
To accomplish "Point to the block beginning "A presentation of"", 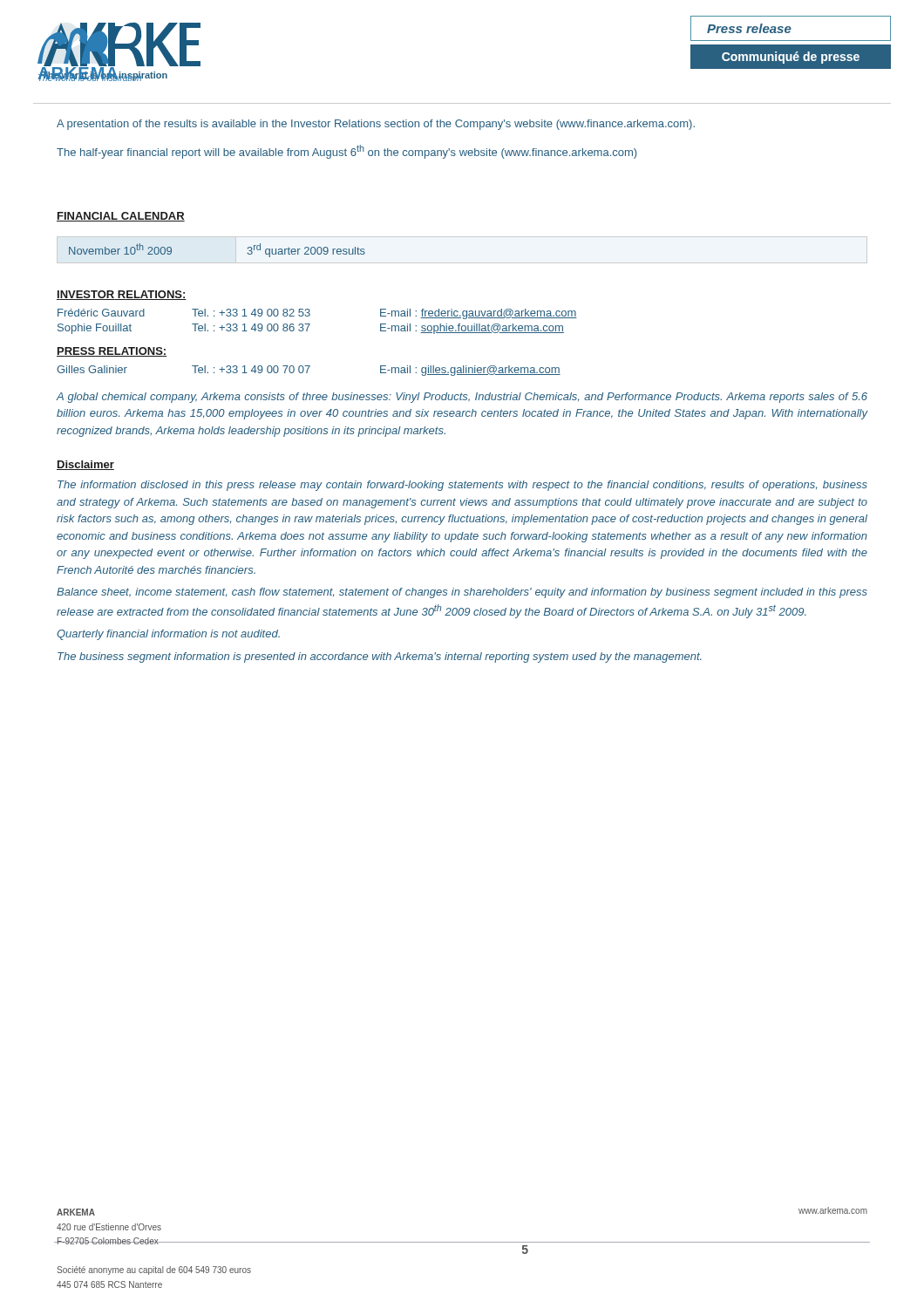I will 376,123.
